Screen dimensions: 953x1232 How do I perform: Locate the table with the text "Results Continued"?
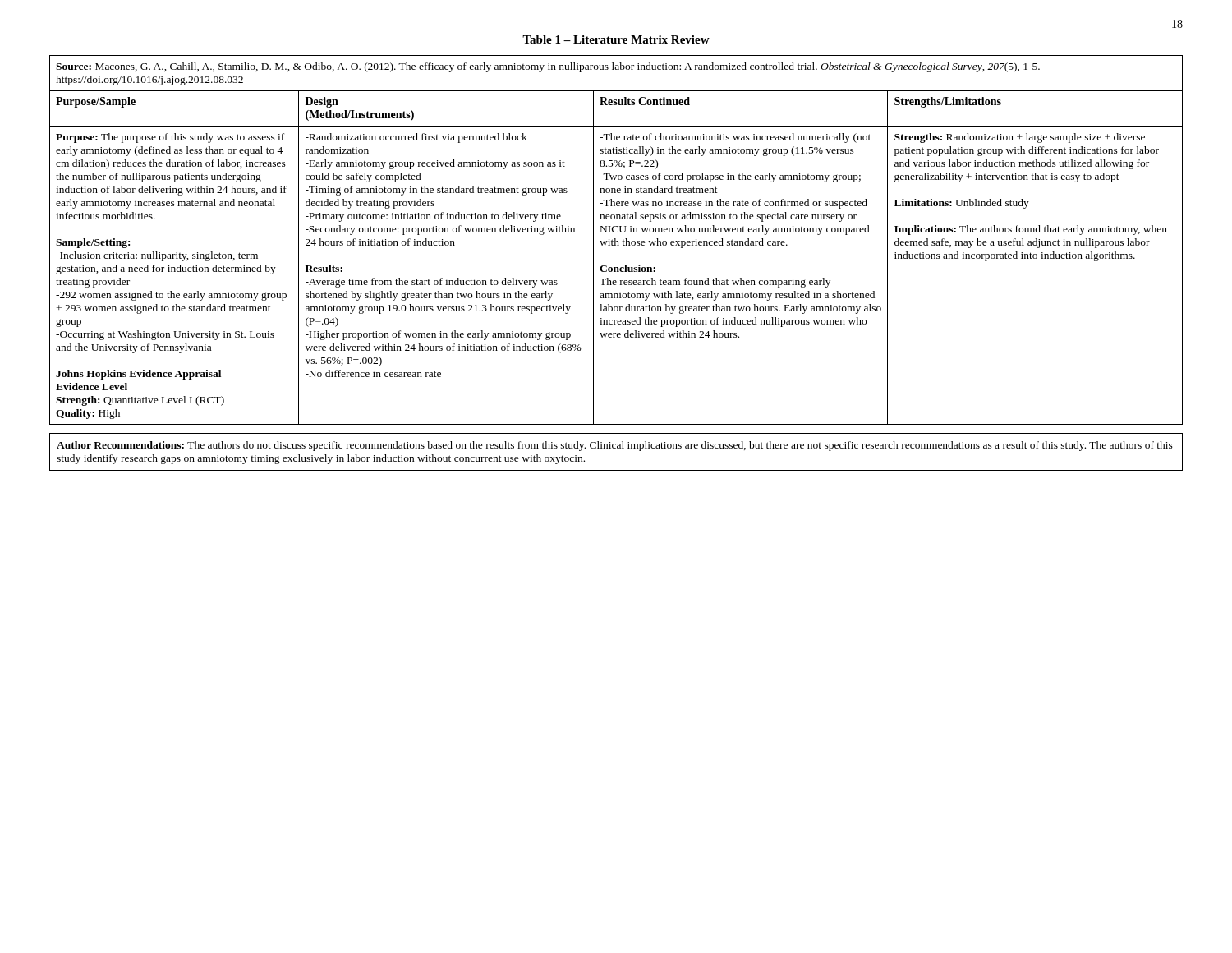tap(616, 240)
